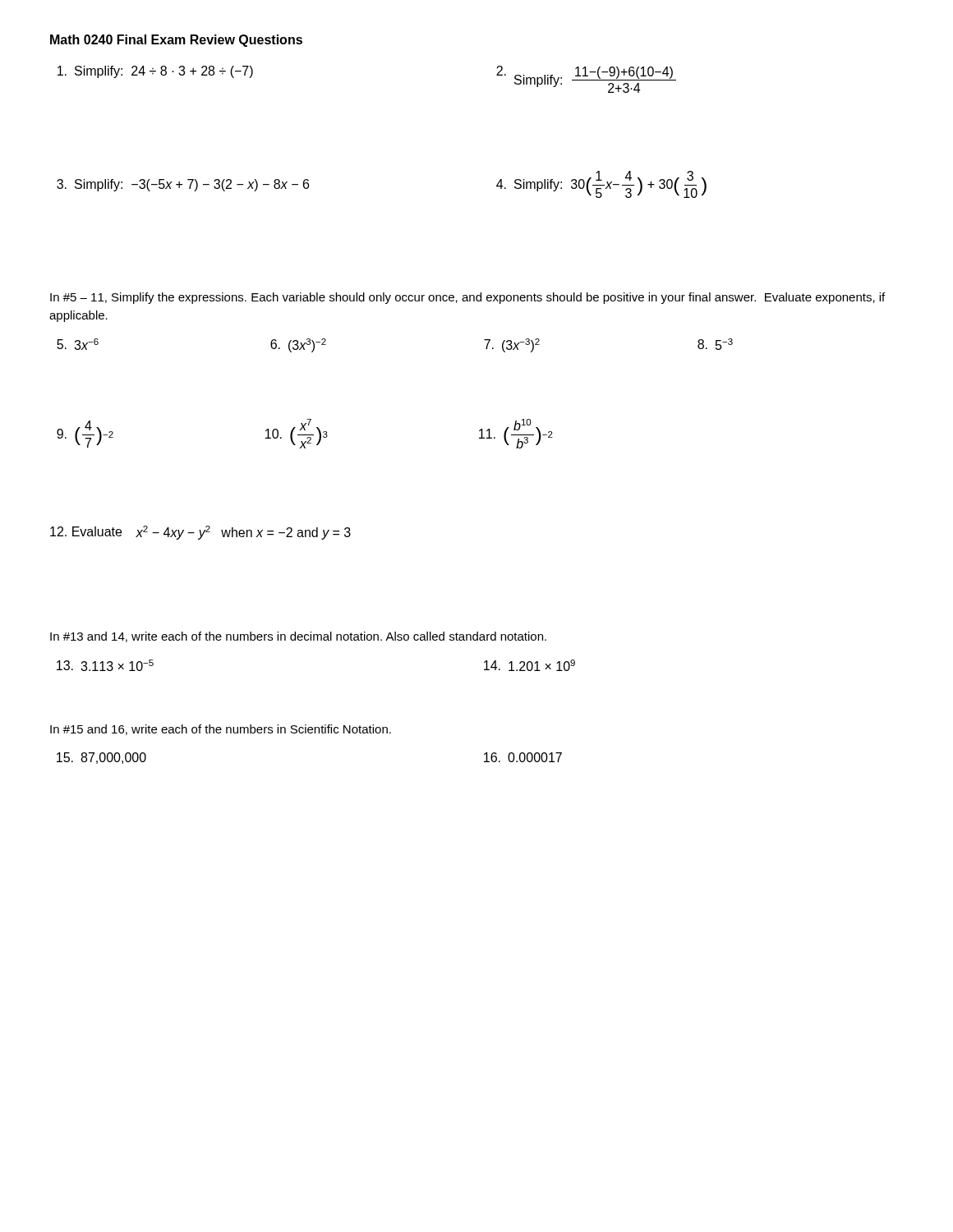Locate the block of text that opens with "4. Simplify: 30 ( 1 5"

point(598,185)
